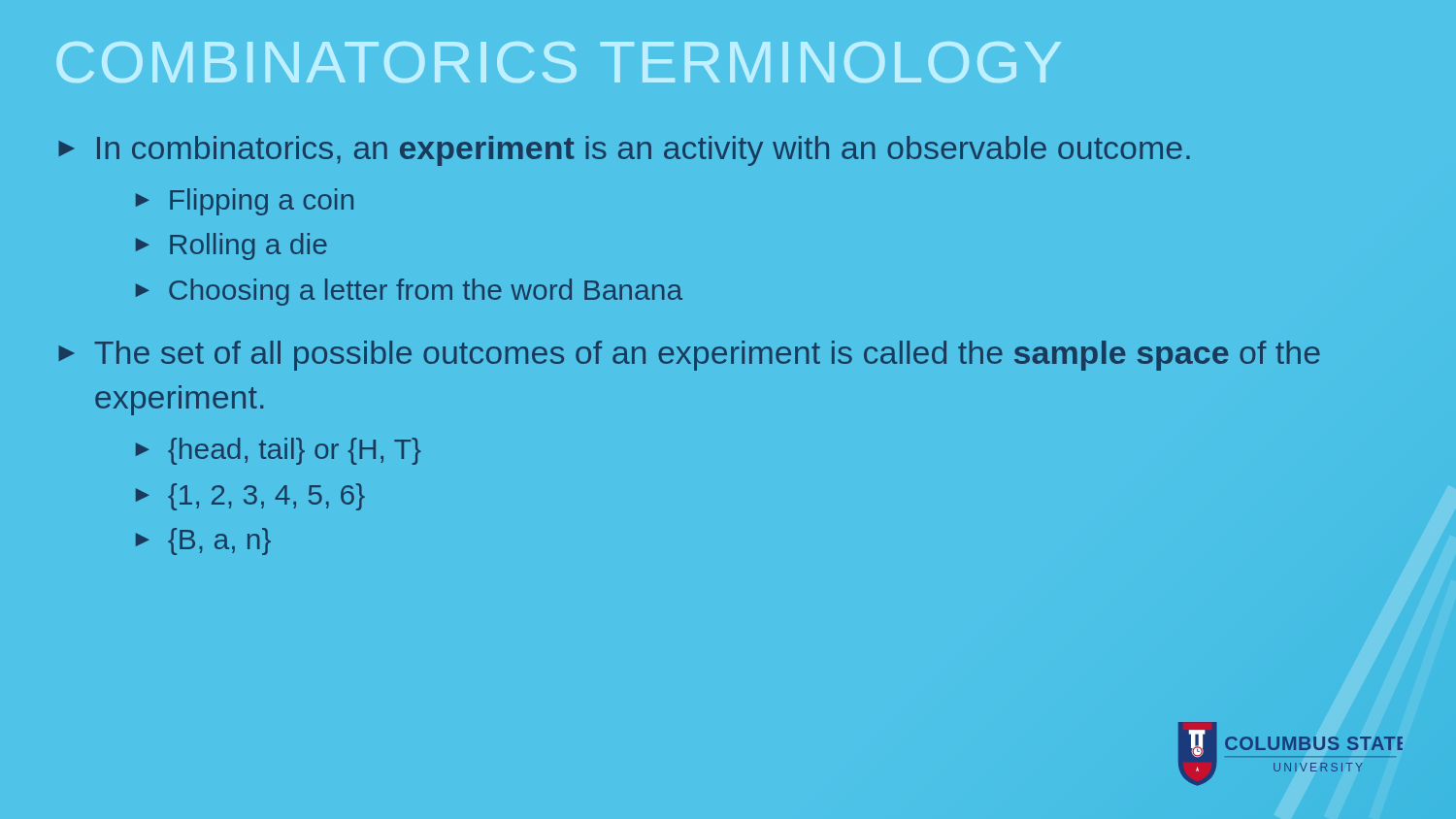
Task: Find the list item with the text "► Rolling a die"
Action: (229, 245)
